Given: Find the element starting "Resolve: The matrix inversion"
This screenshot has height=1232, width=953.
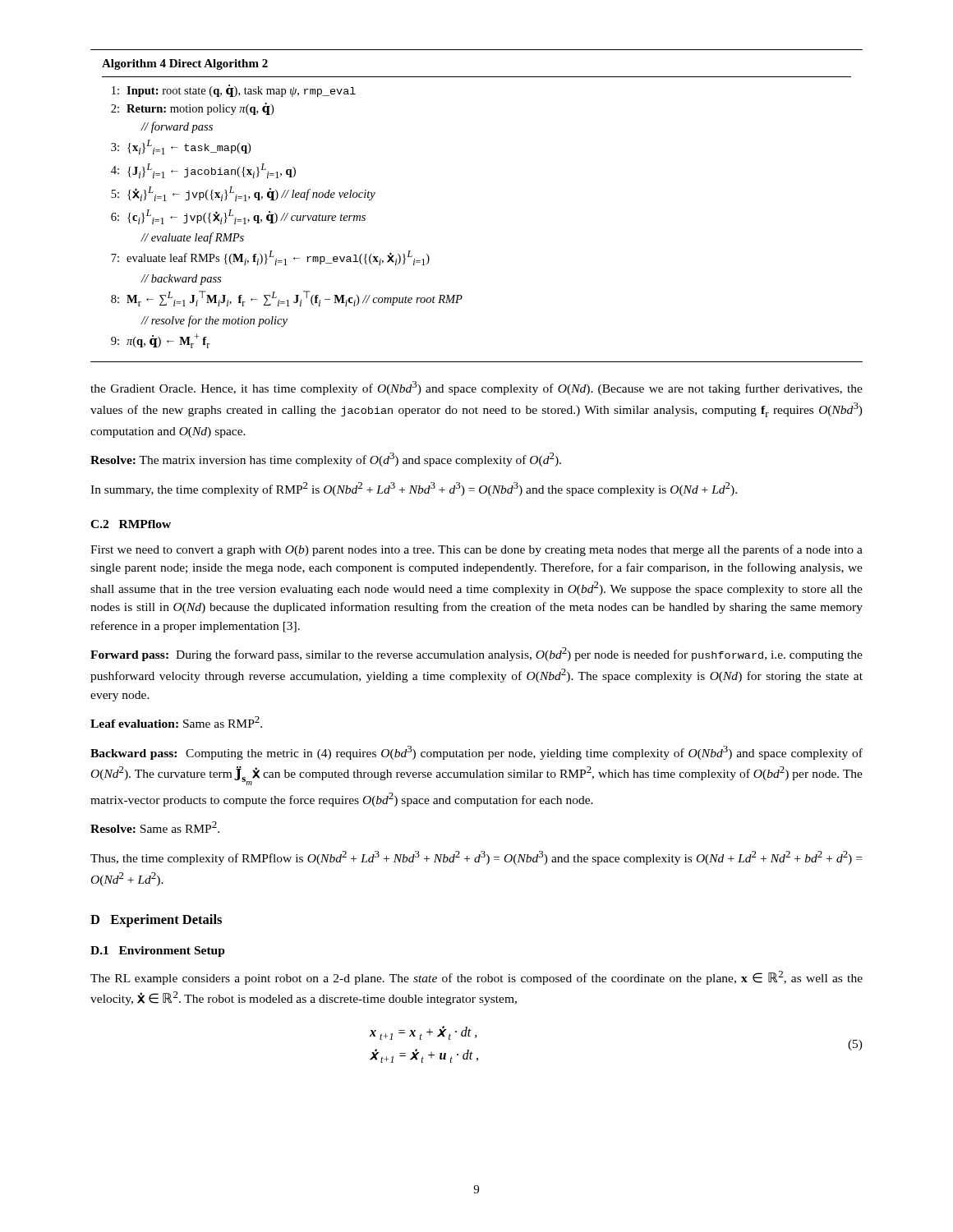Looking at the screenshot, I should pyautogui.click(x=326, y=458).
